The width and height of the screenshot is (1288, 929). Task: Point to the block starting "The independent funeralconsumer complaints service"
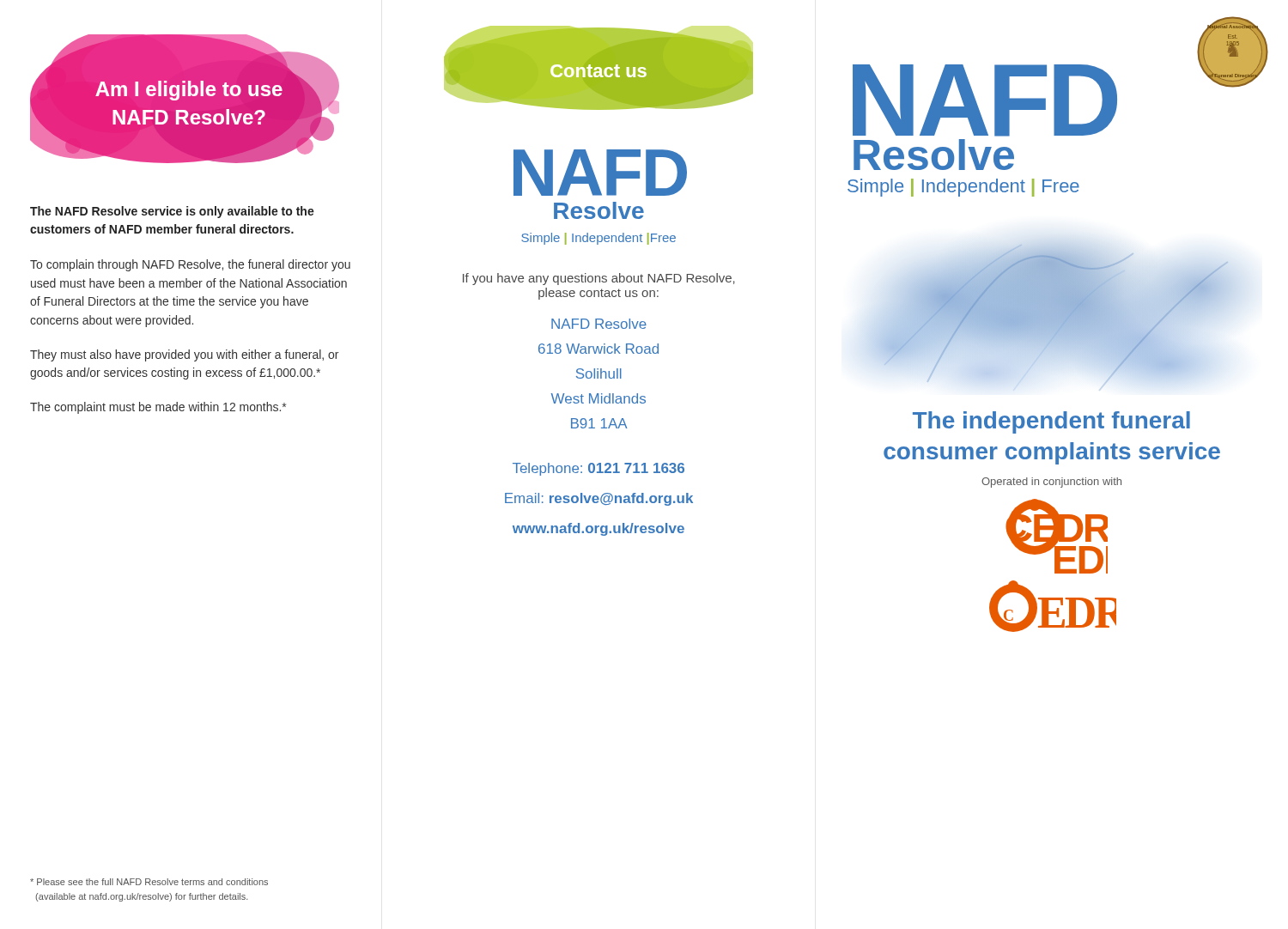tap(1052, 436)
